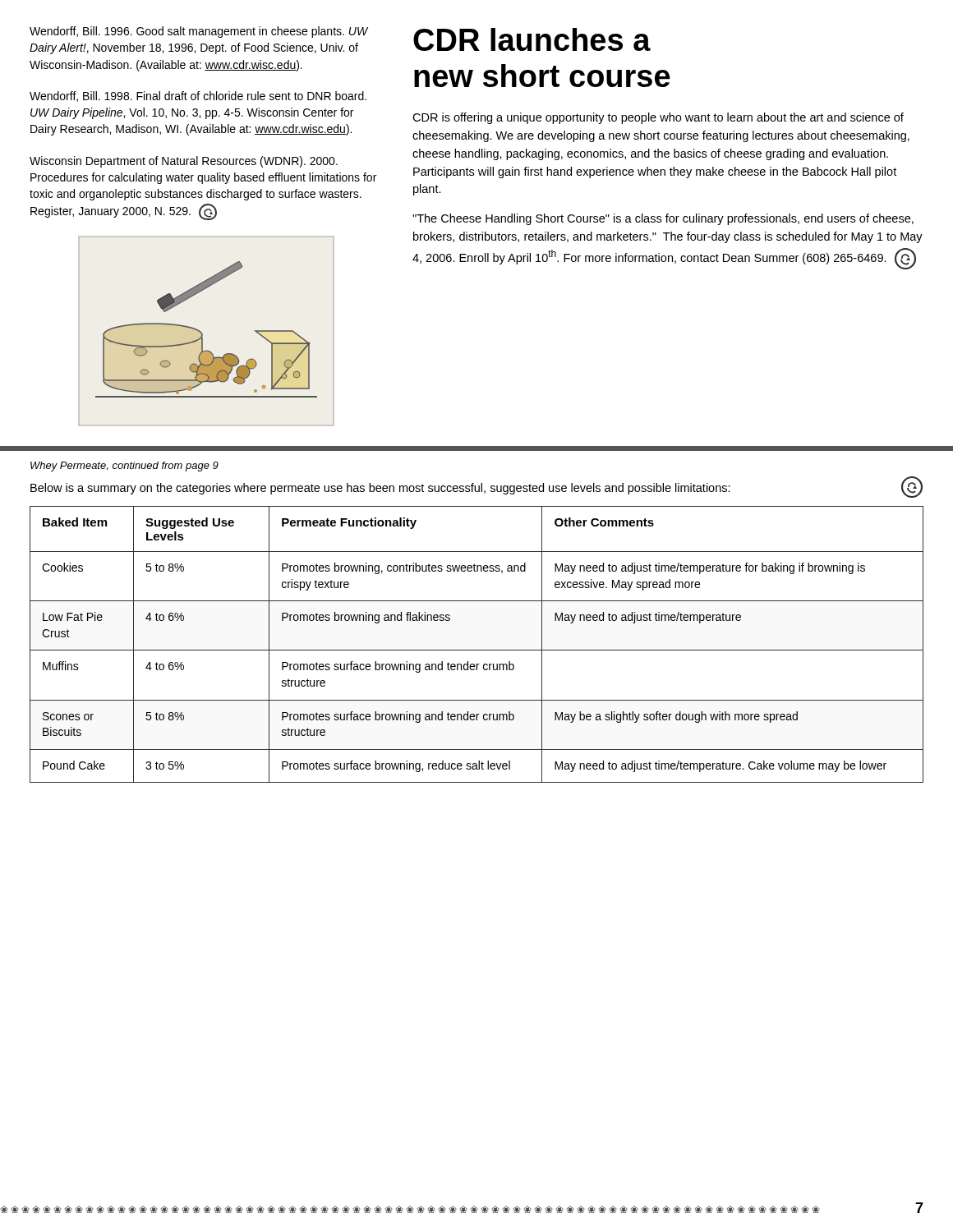The image size is (953, 1232).
Task: Locate the block of text that opens with "Wisconsin Department of Natural Resources"
Action: [x=203, y=188]
